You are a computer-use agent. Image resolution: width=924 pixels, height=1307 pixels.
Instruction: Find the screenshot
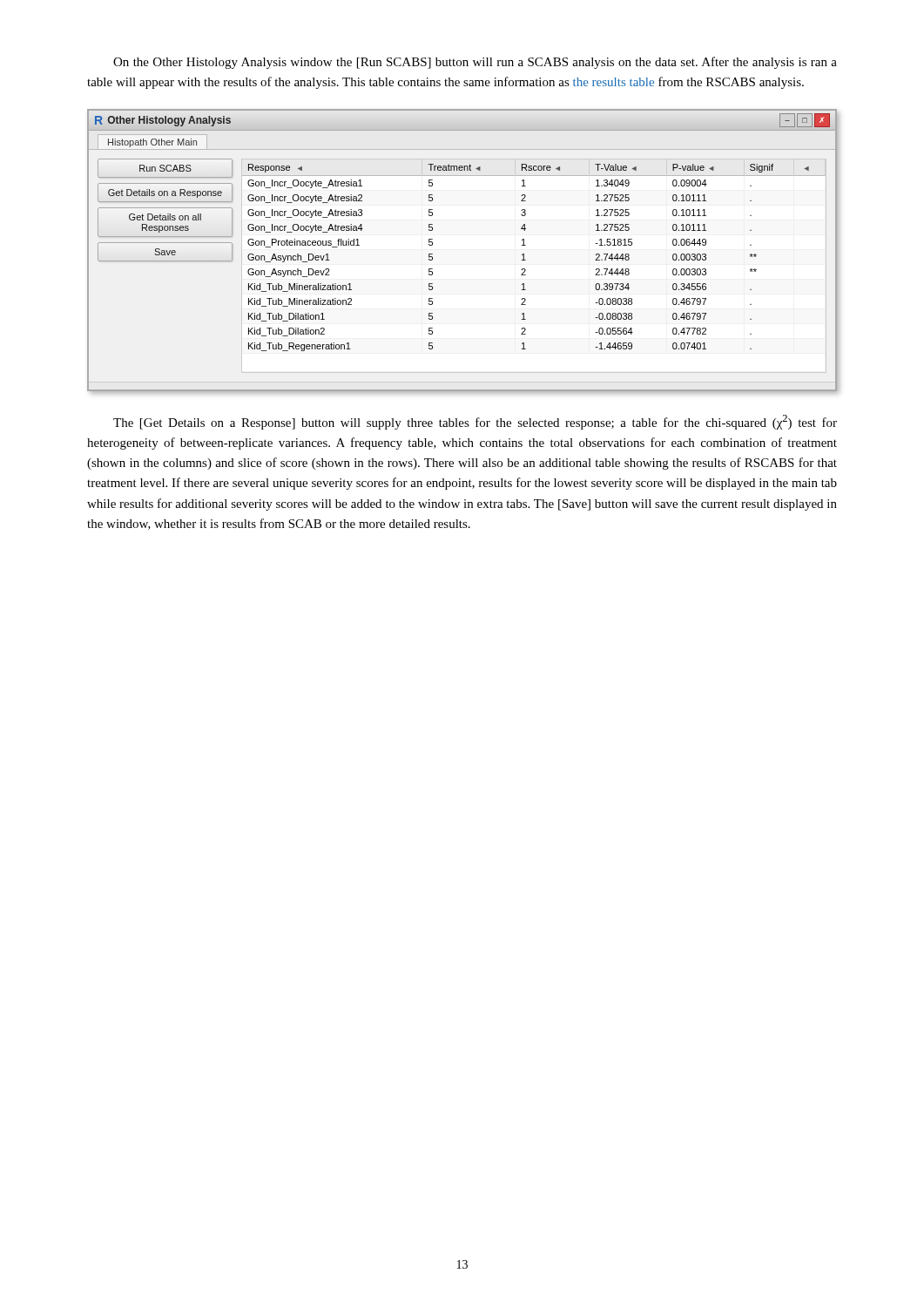coord(462,250)
